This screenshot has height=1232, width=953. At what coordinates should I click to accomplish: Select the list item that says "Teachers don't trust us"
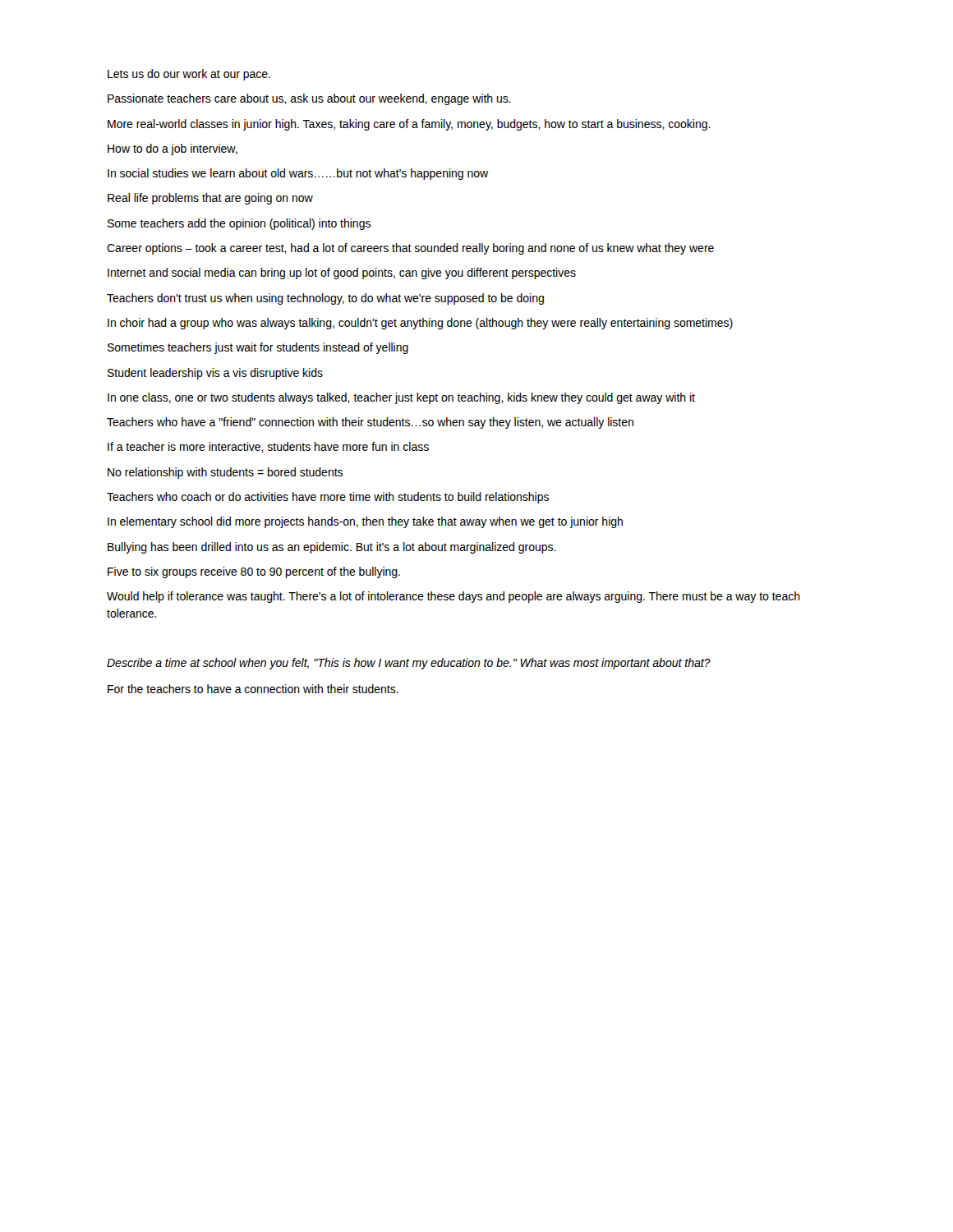(x=326, y=298)
